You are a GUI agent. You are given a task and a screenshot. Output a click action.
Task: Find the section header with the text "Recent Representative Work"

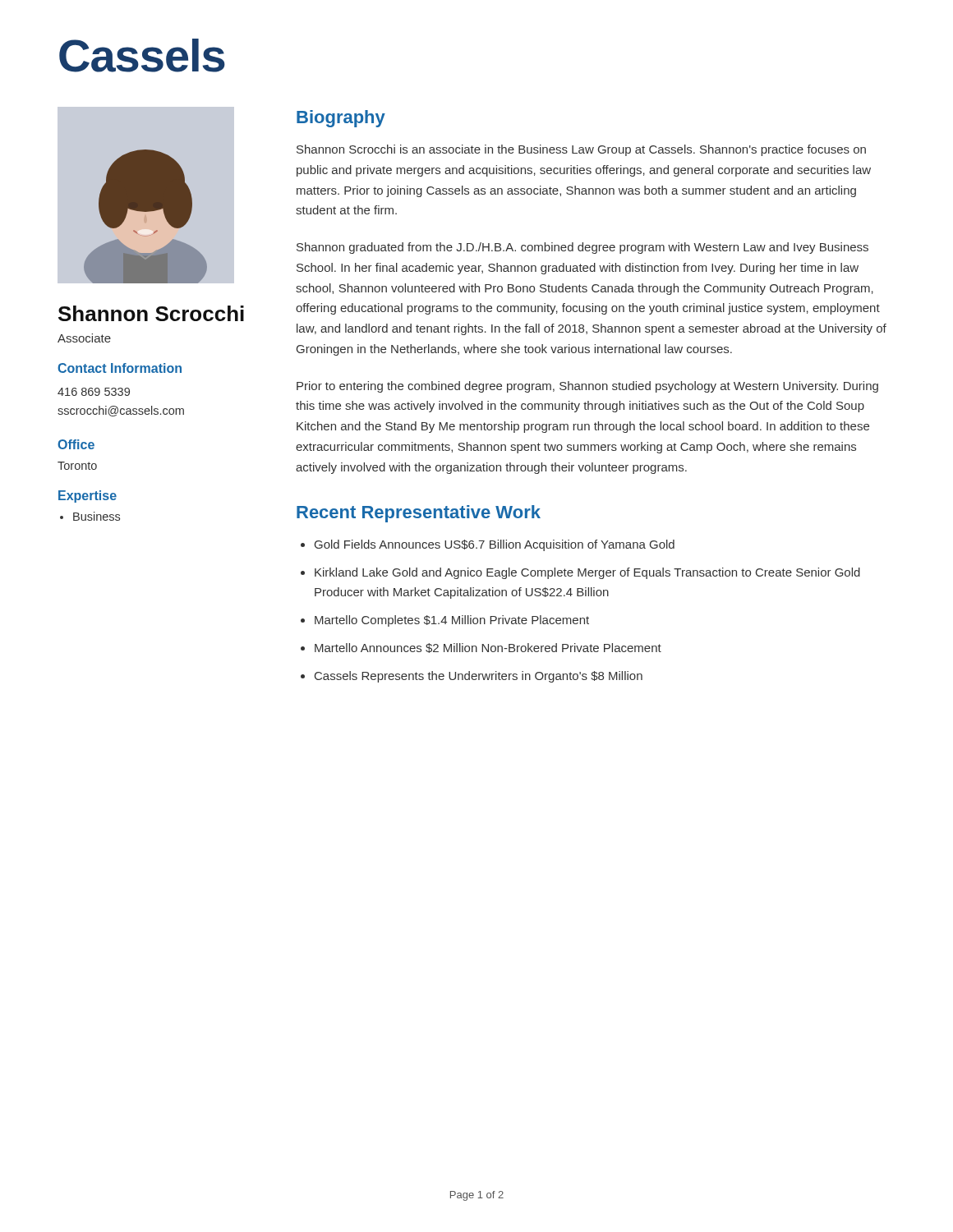(x=418, y=512)
